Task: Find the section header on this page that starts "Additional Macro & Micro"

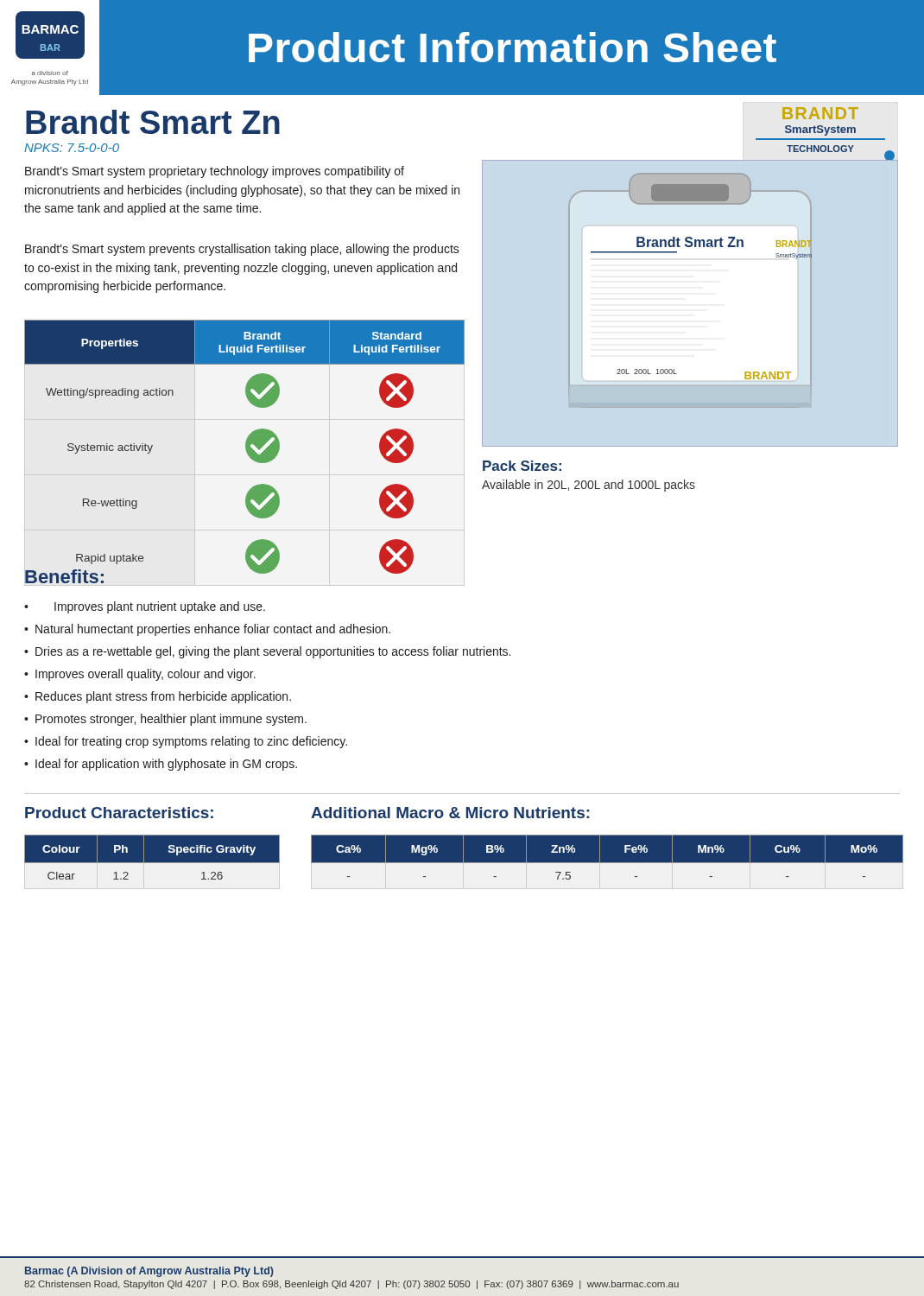Action: click(x=451, y=813)
